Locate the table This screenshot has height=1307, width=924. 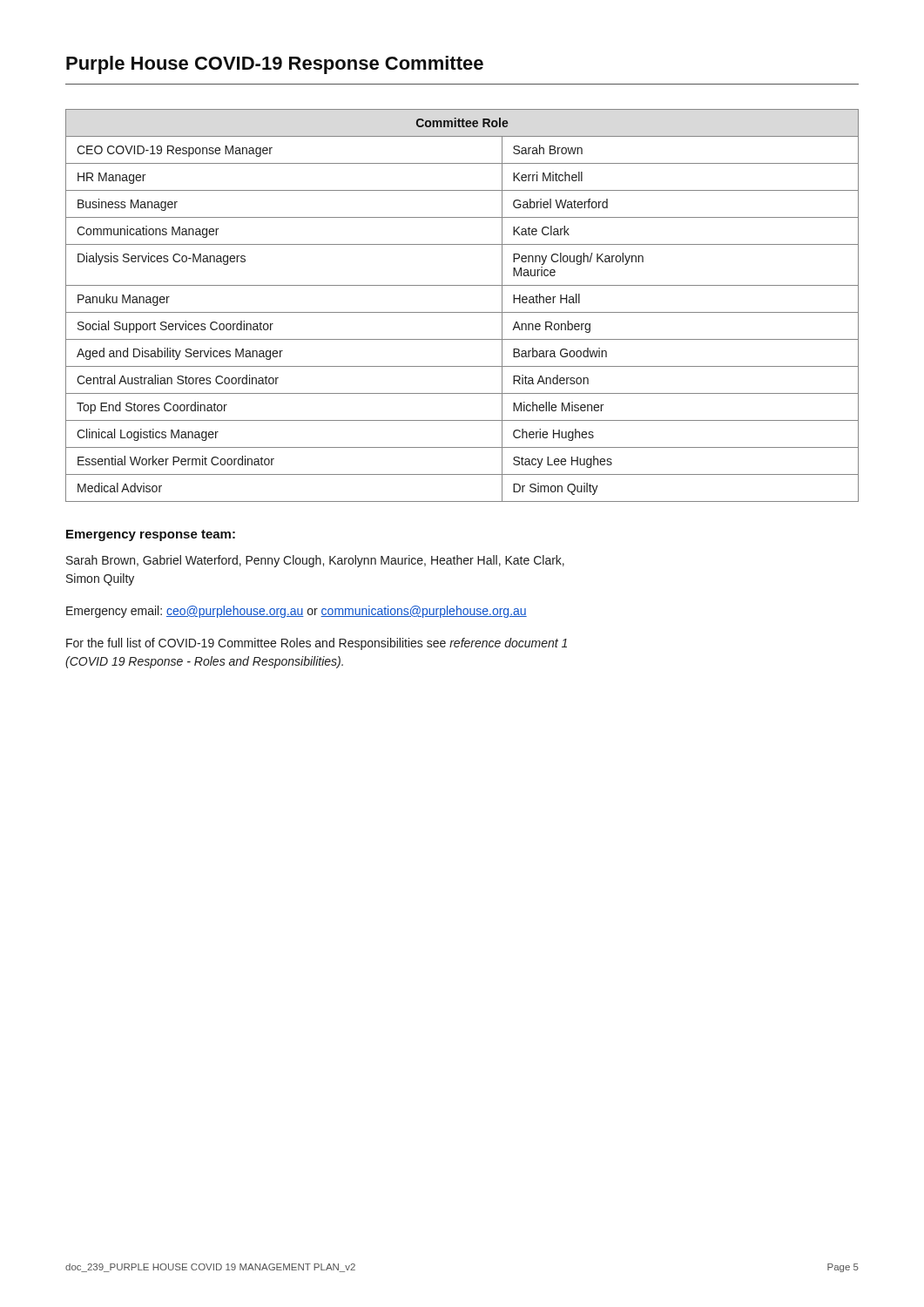(x=462, y=305)
